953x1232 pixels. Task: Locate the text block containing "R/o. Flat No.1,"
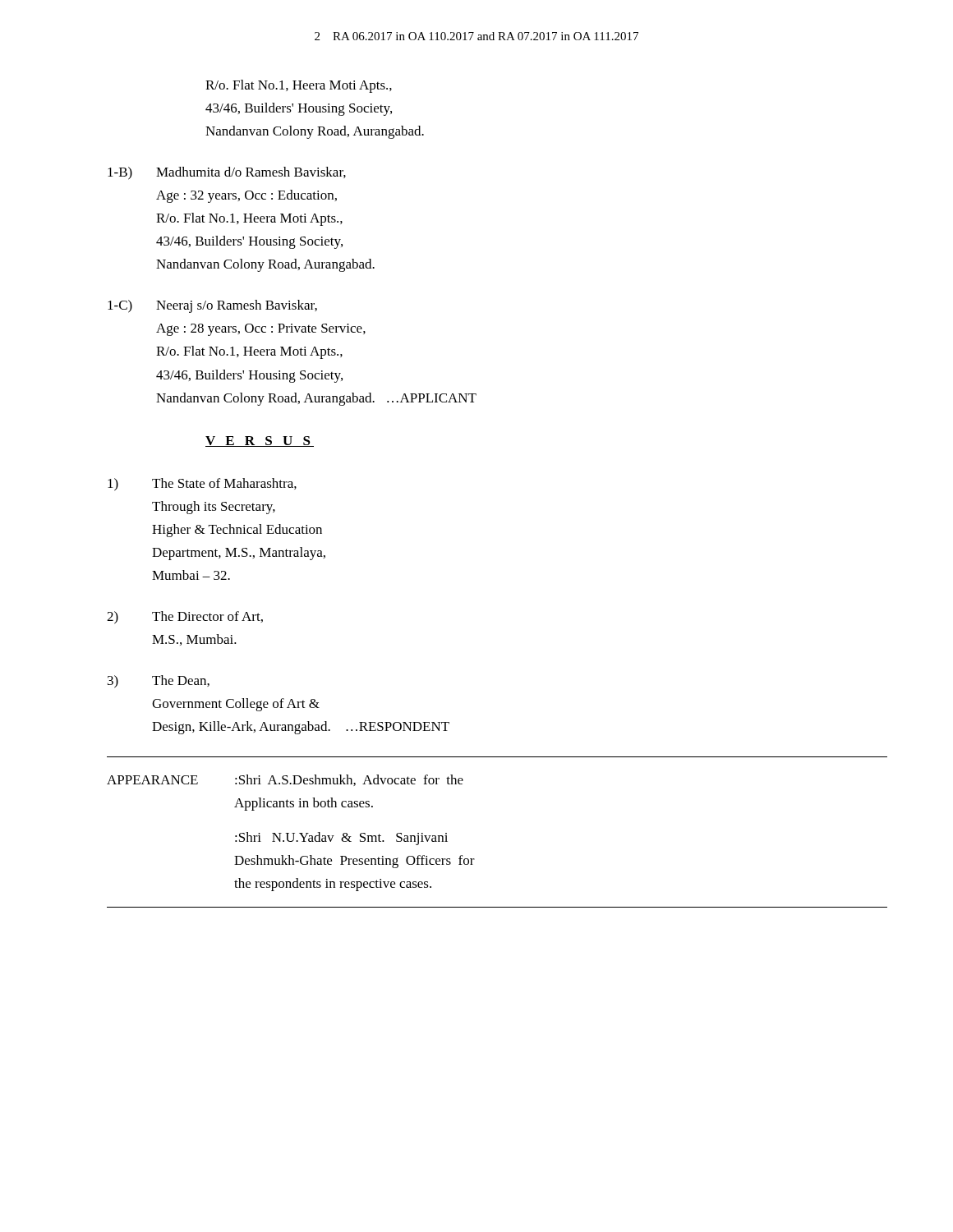click(315, 108)
